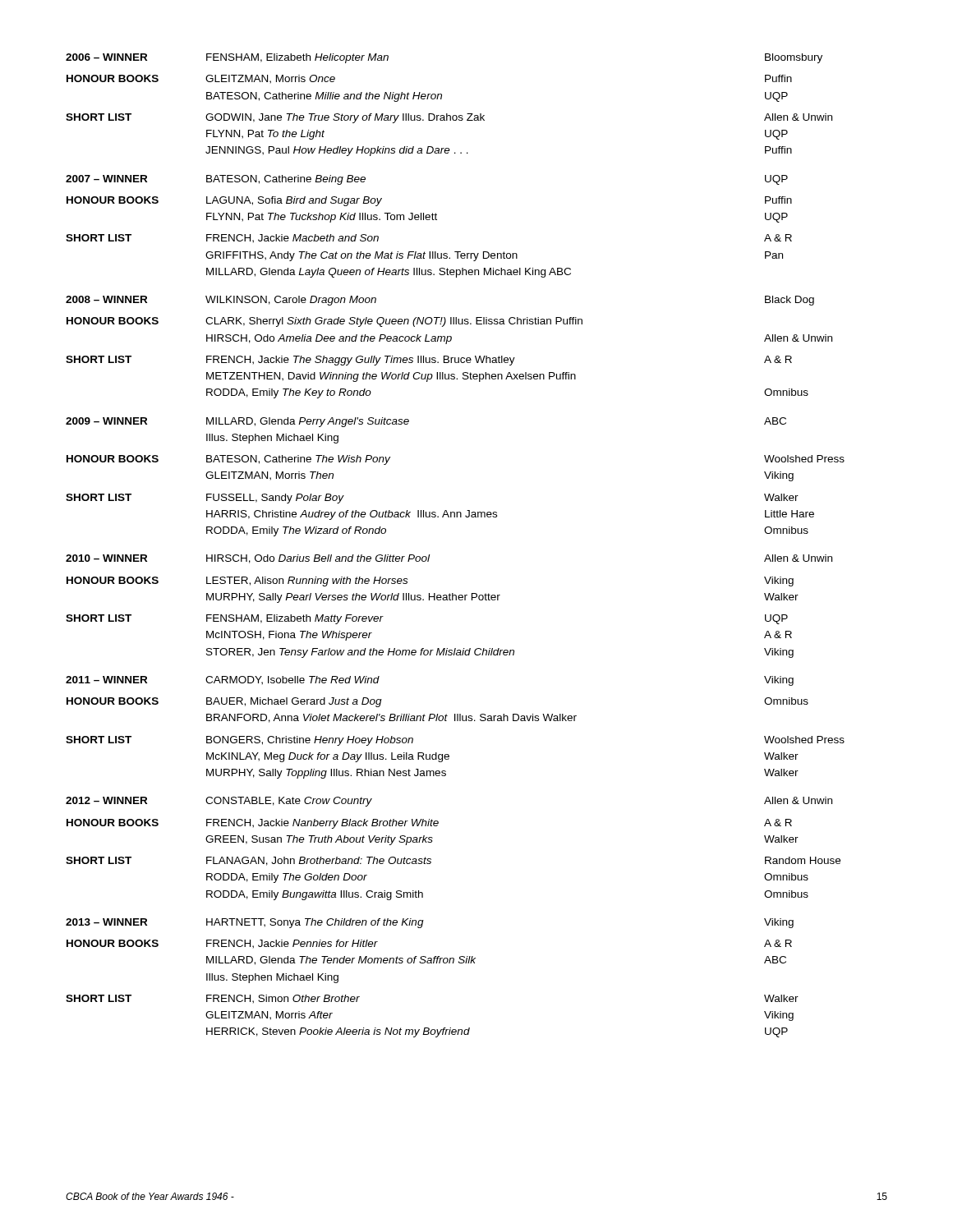Point to the block beginning "HONOUR BOOKS LAGUNA, Sofia Bird and Sugar"

[111, 201]
